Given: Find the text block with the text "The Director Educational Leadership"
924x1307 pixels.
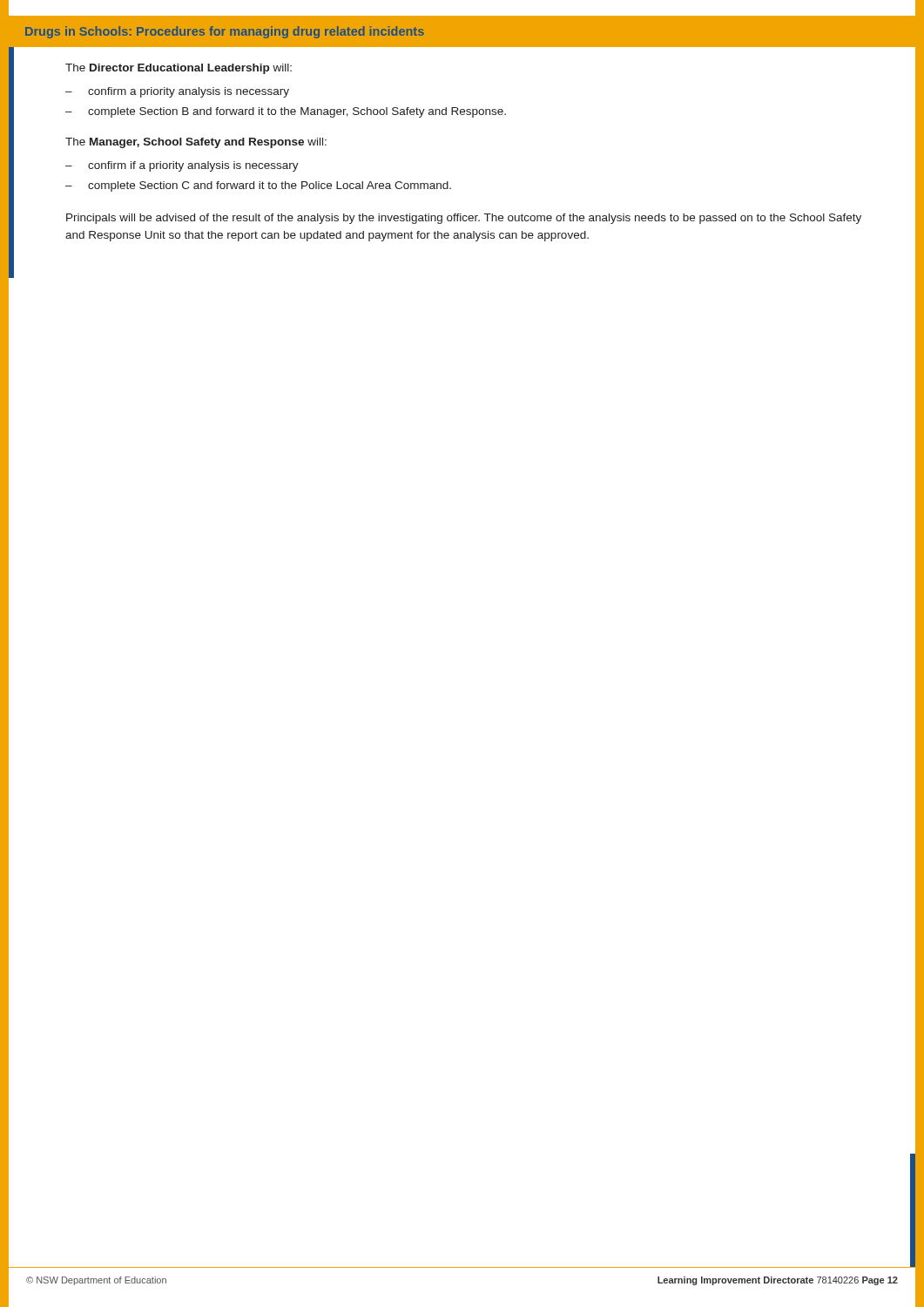Looking at the screenshot, I should point(179,68).
